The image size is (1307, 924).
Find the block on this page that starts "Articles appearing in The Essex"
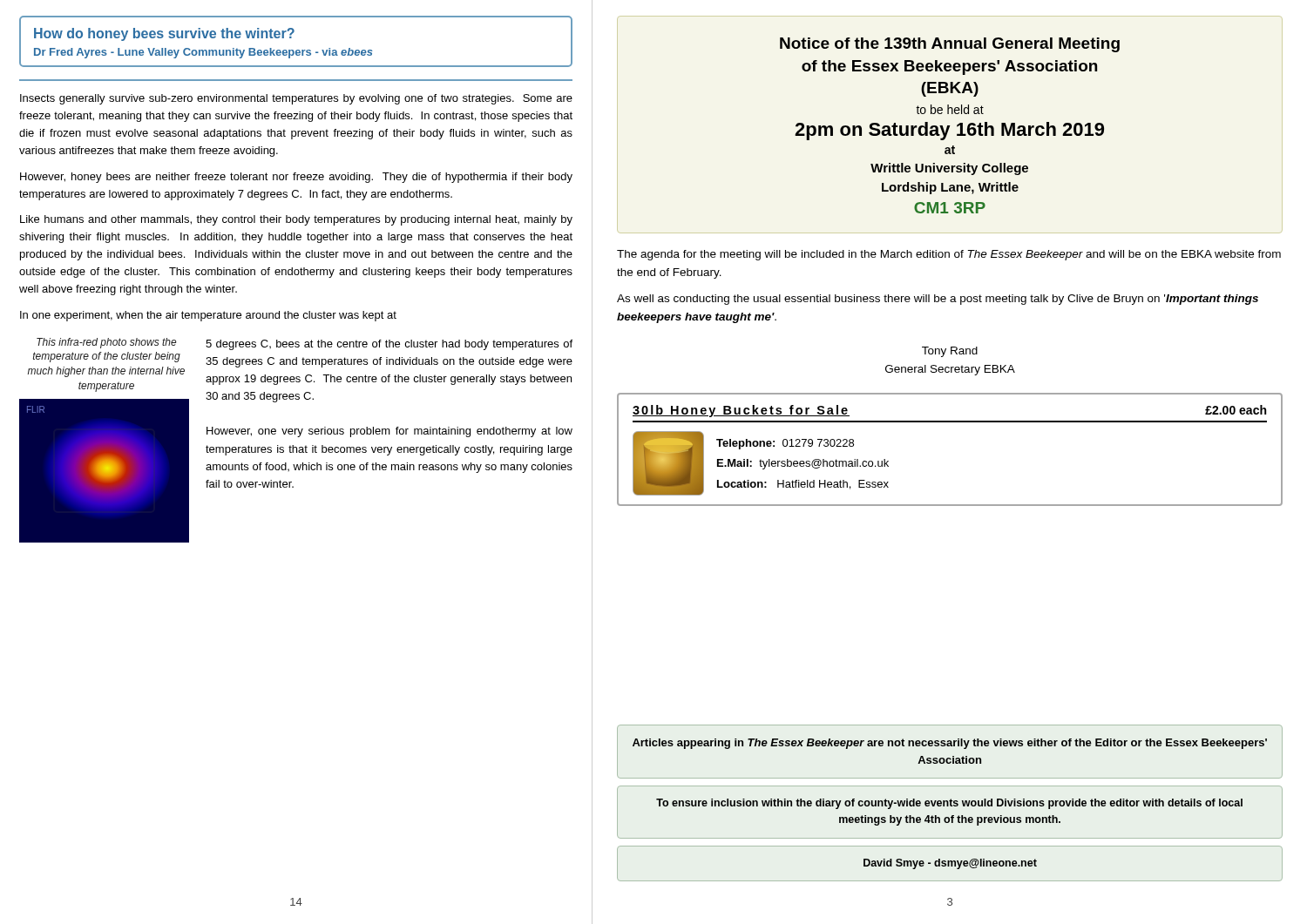[950, 751]
